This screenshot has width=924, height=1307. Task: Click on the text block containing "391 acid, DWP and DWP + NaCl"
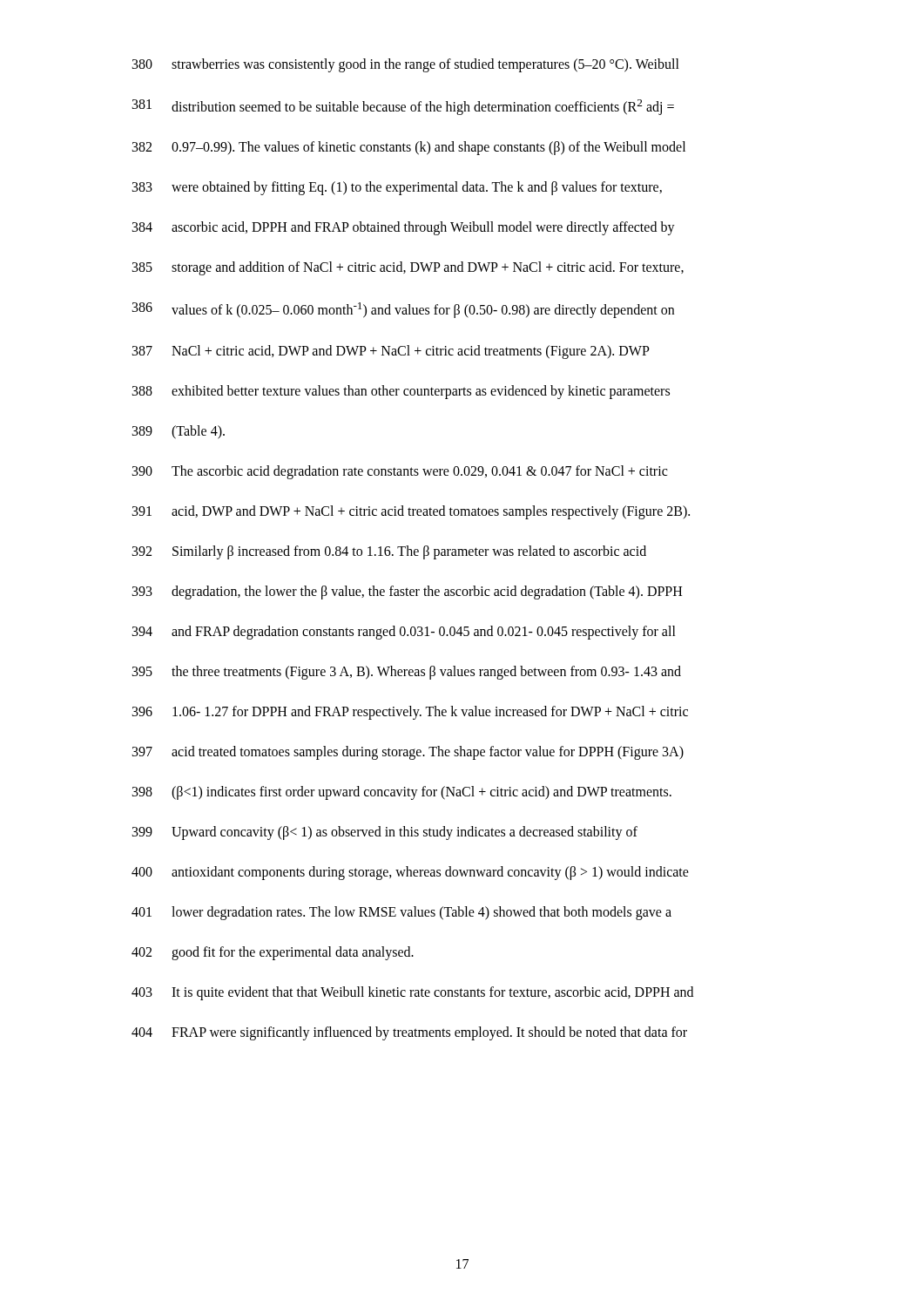click(475, 511)
